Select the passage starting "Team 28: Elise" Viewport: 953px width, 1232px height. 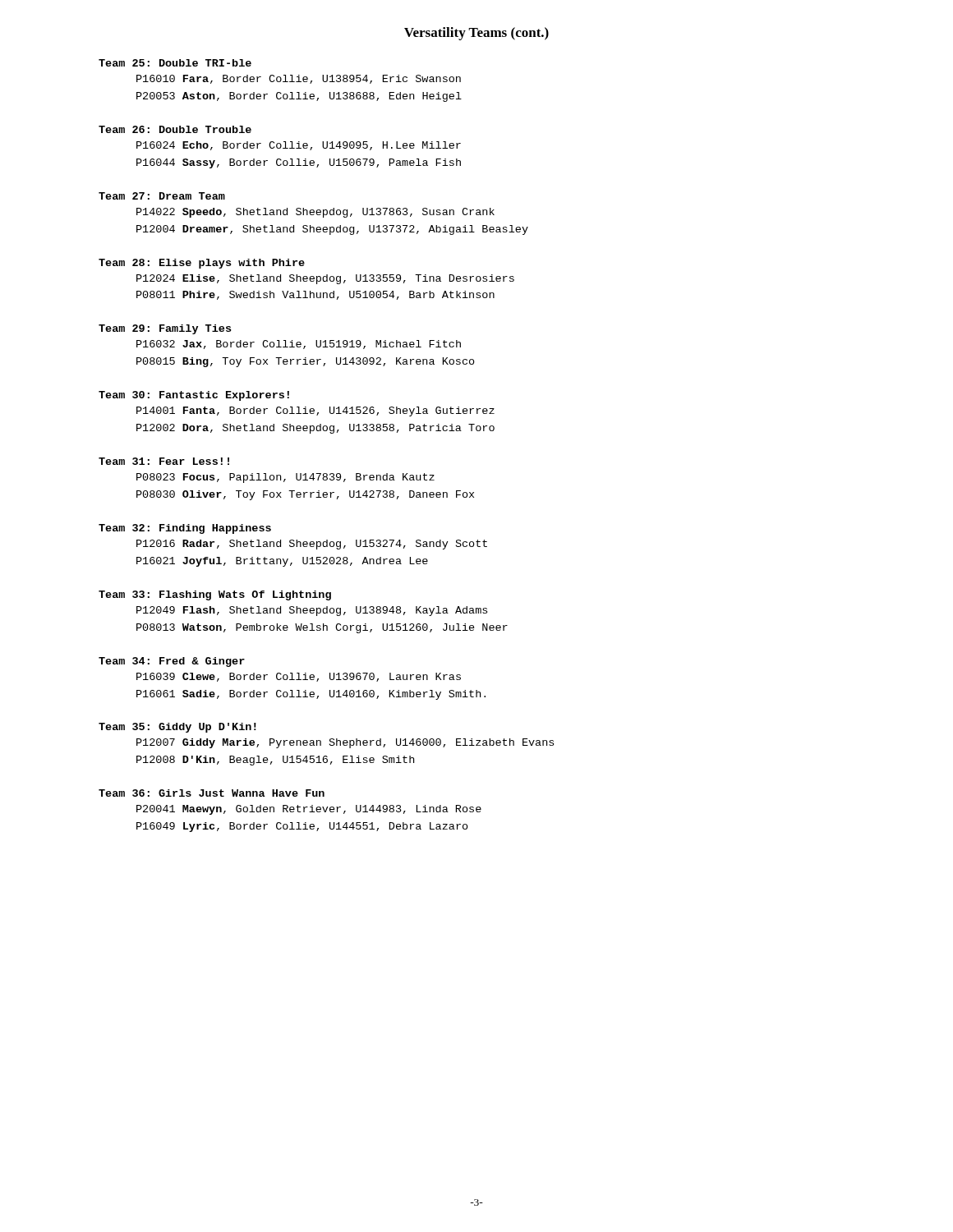pyautogui.click(x=493, y=281)
